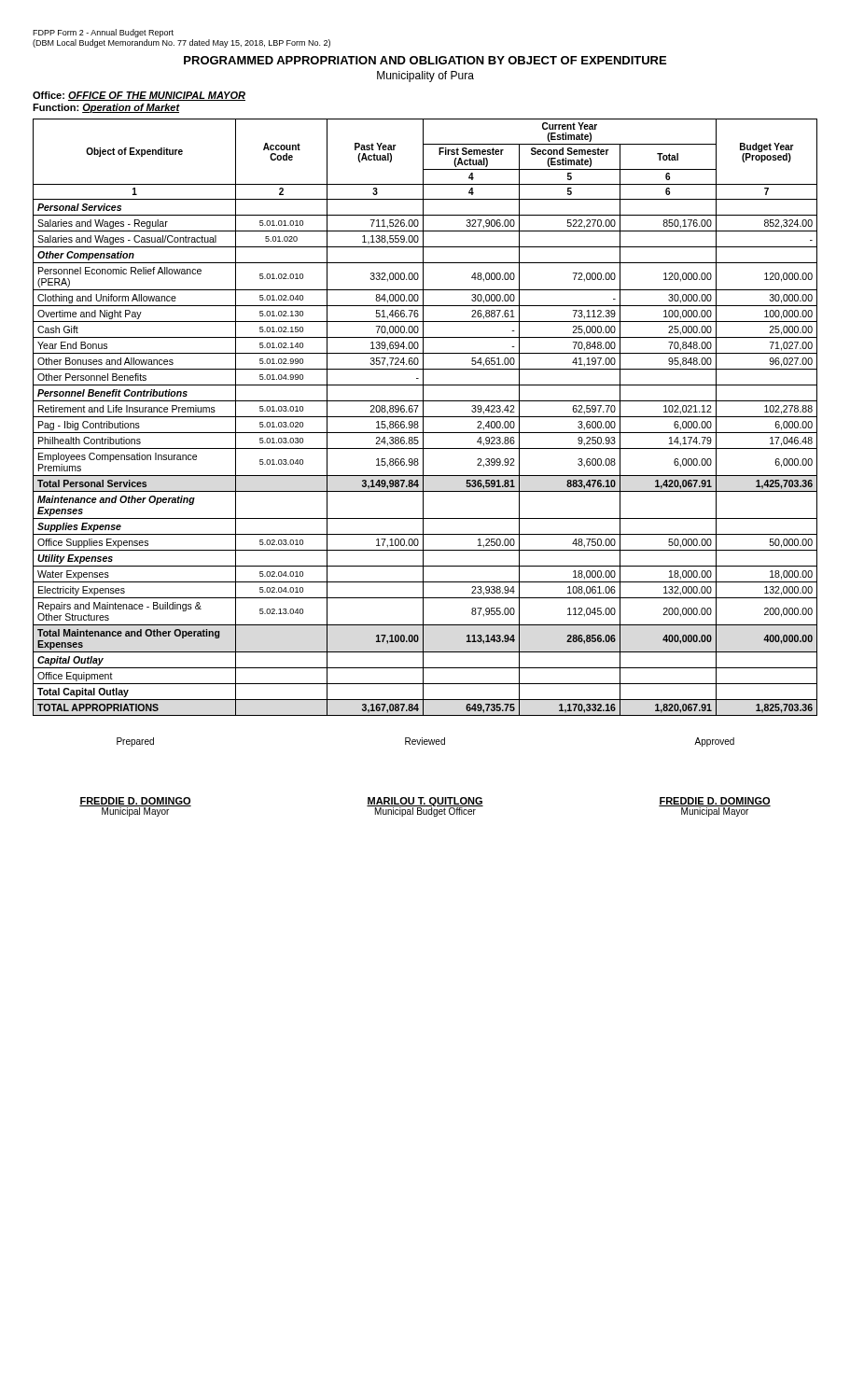Screen dimensions: 1400x850
Task: Click on the block starting "FDPP Form 2 - Annual Budget"
Action: click(x=103, y=33)
